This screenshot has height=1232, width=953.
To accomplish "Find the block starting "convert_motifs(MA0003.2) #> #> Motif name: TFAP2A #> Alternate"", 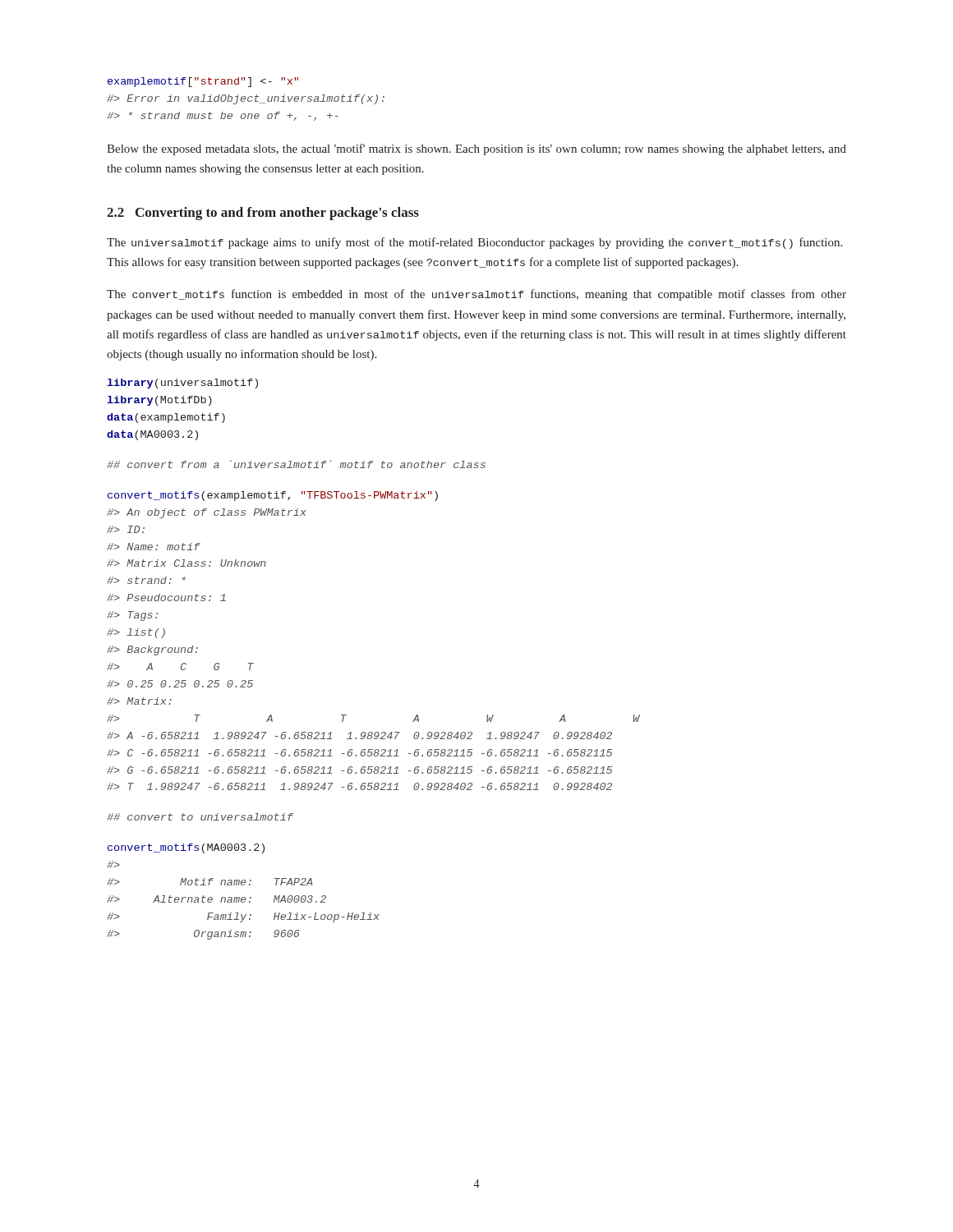I will pyautogui.click(x=243, y=891).
